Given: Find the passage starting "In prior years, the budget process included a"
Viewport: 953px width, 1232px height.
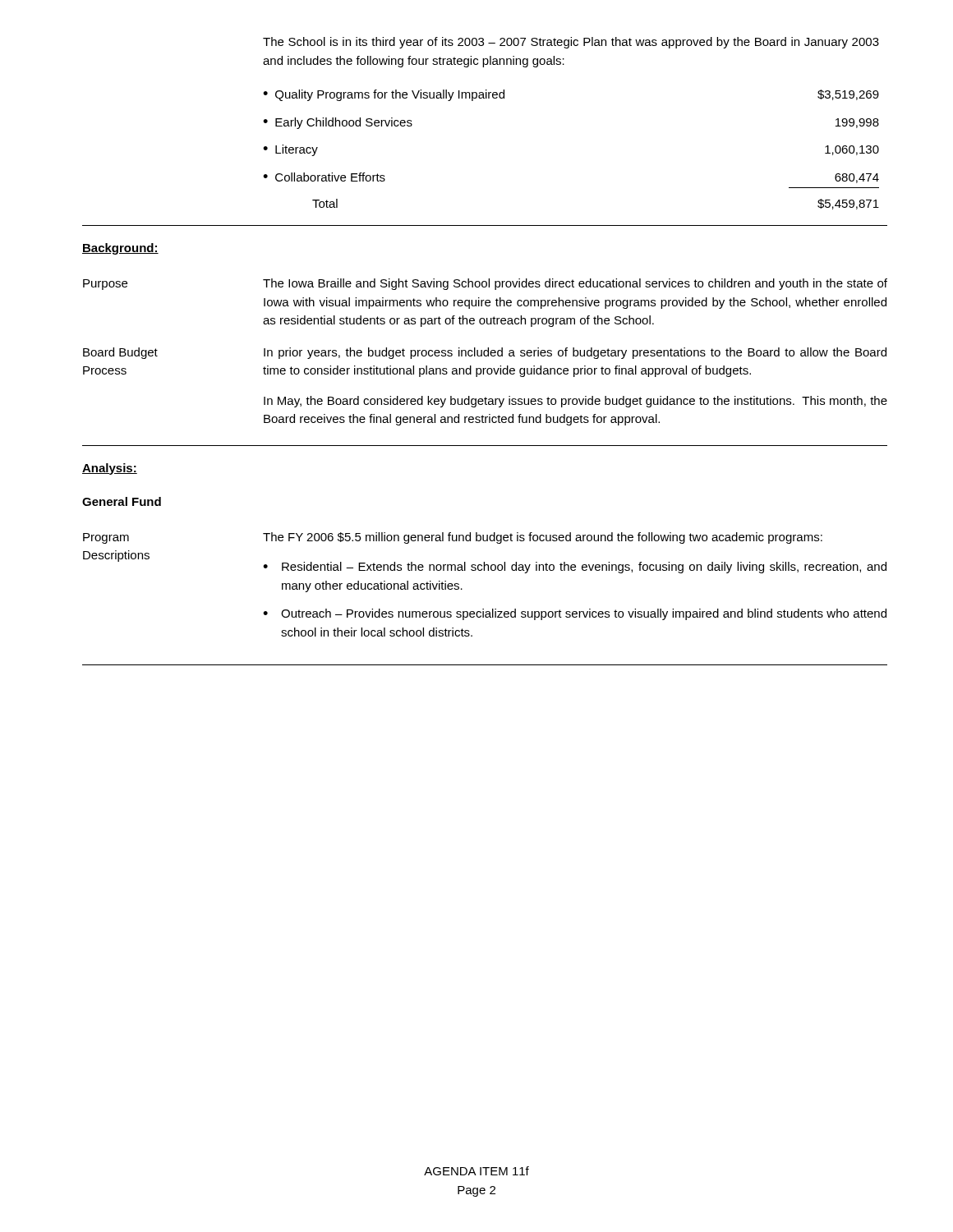Looking at the screenshot, I should [x=575, y=361].
